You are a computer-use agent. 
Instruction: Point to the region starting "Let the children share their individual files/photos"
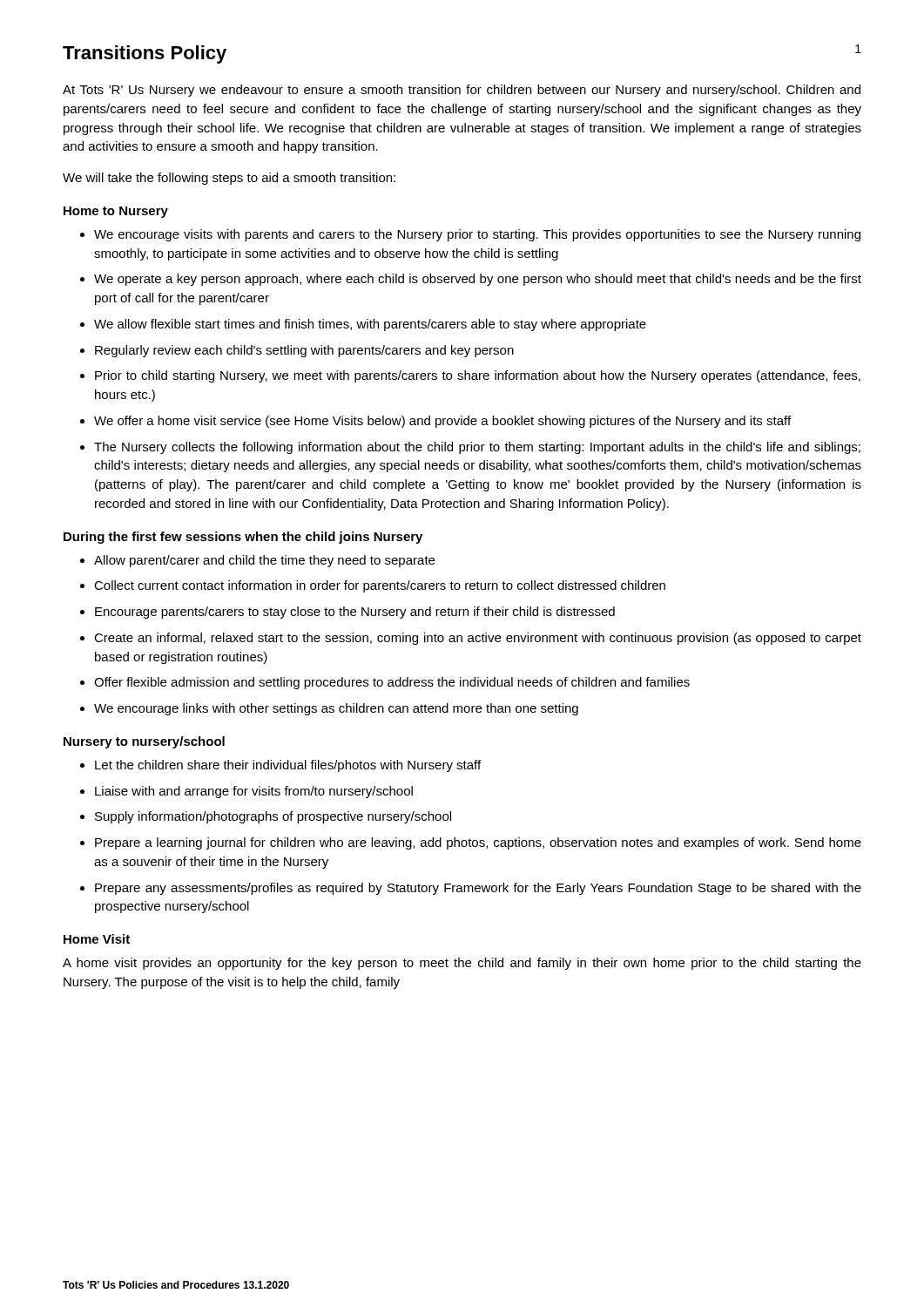(478, 765)
